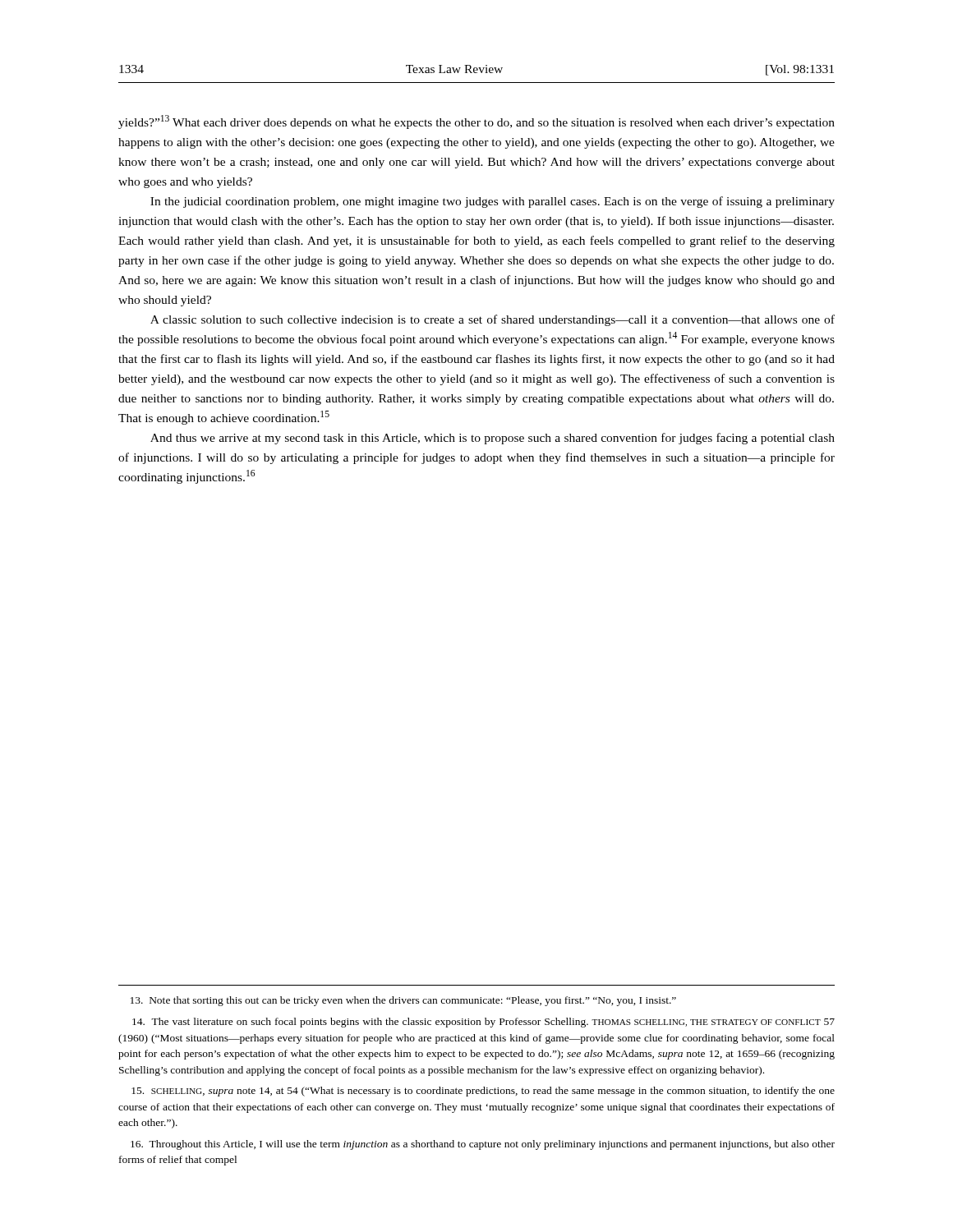Find the block on this page that starts "SCHELLING, supra note"
This screenshot has width=953, height=1232.
pos(476,1107)
